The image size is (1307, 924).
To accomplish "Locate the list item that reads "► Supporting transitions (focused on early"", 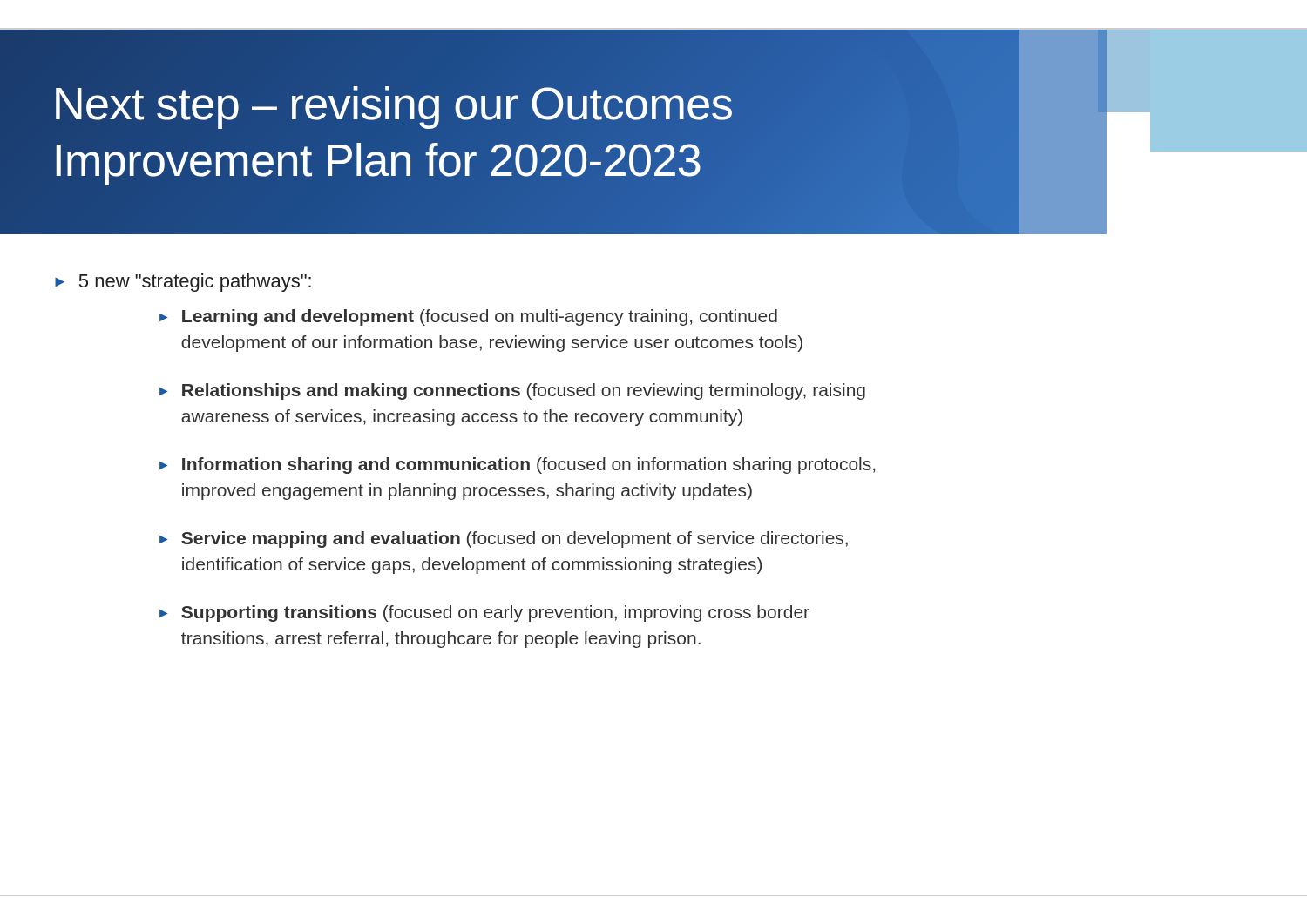I will [483, 625].
